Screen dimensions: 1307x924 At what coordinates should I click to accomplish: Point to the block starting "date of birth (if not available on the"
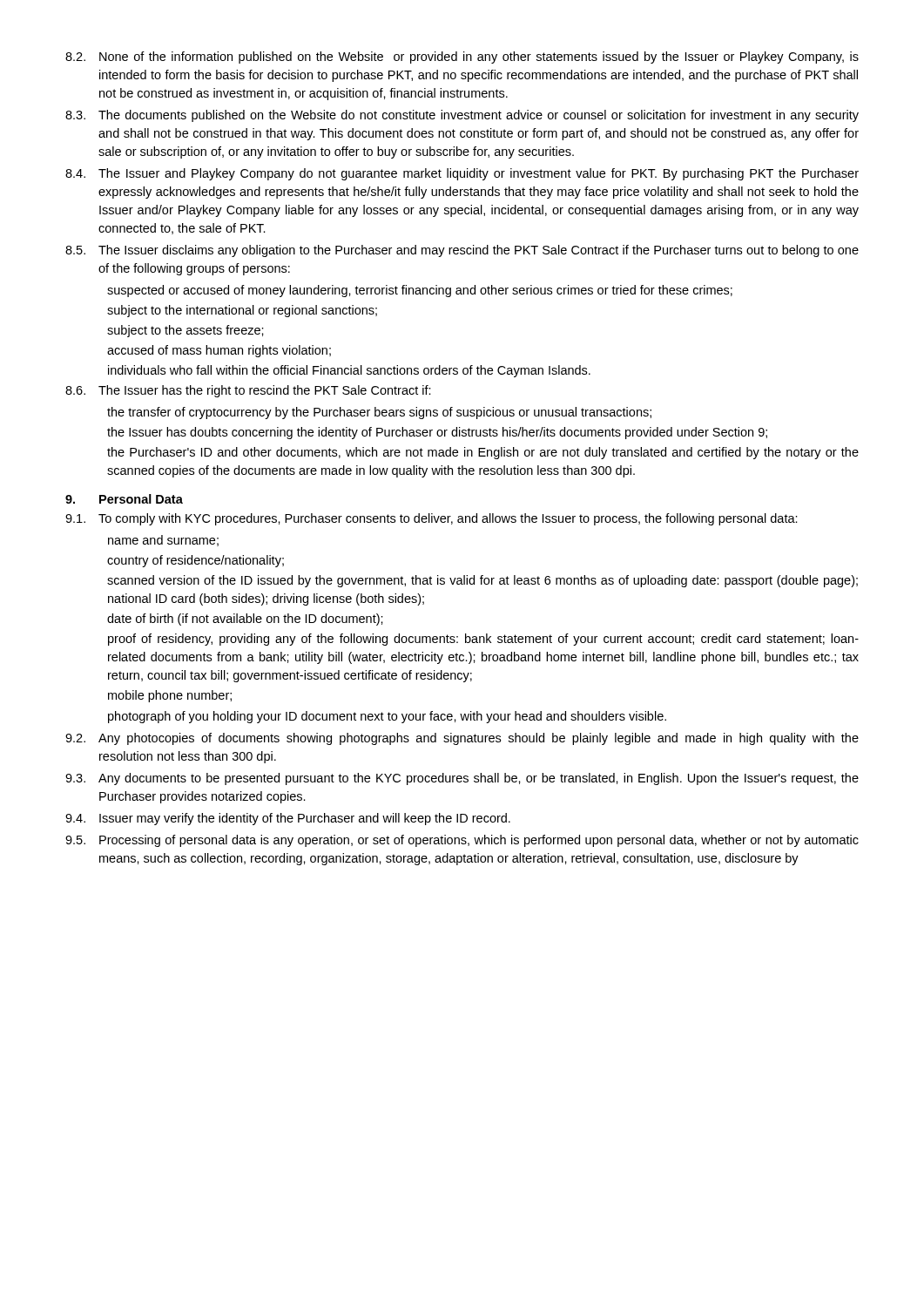point(245,619)
